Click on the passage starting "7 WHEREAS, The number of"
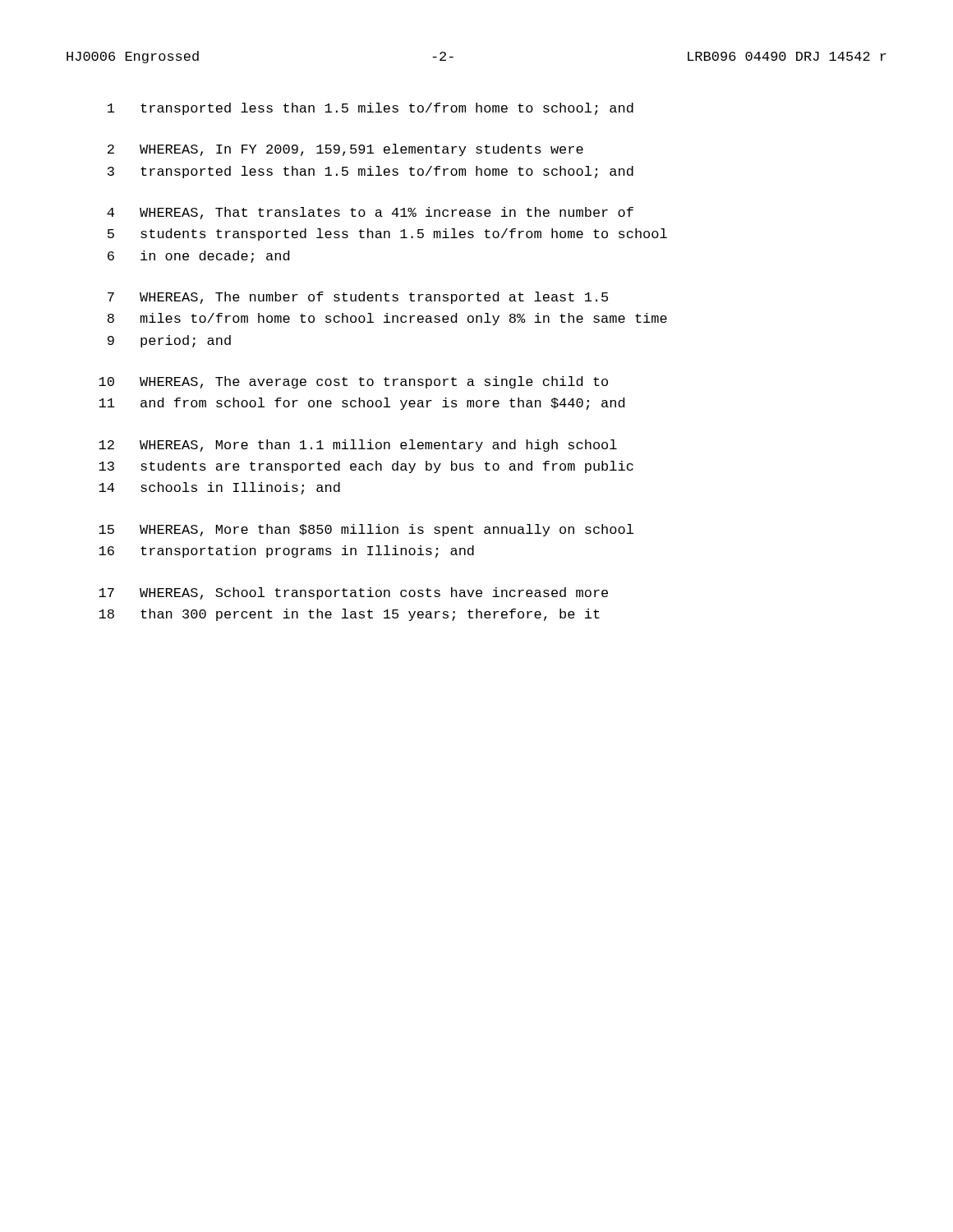 [x=476, y=298]
